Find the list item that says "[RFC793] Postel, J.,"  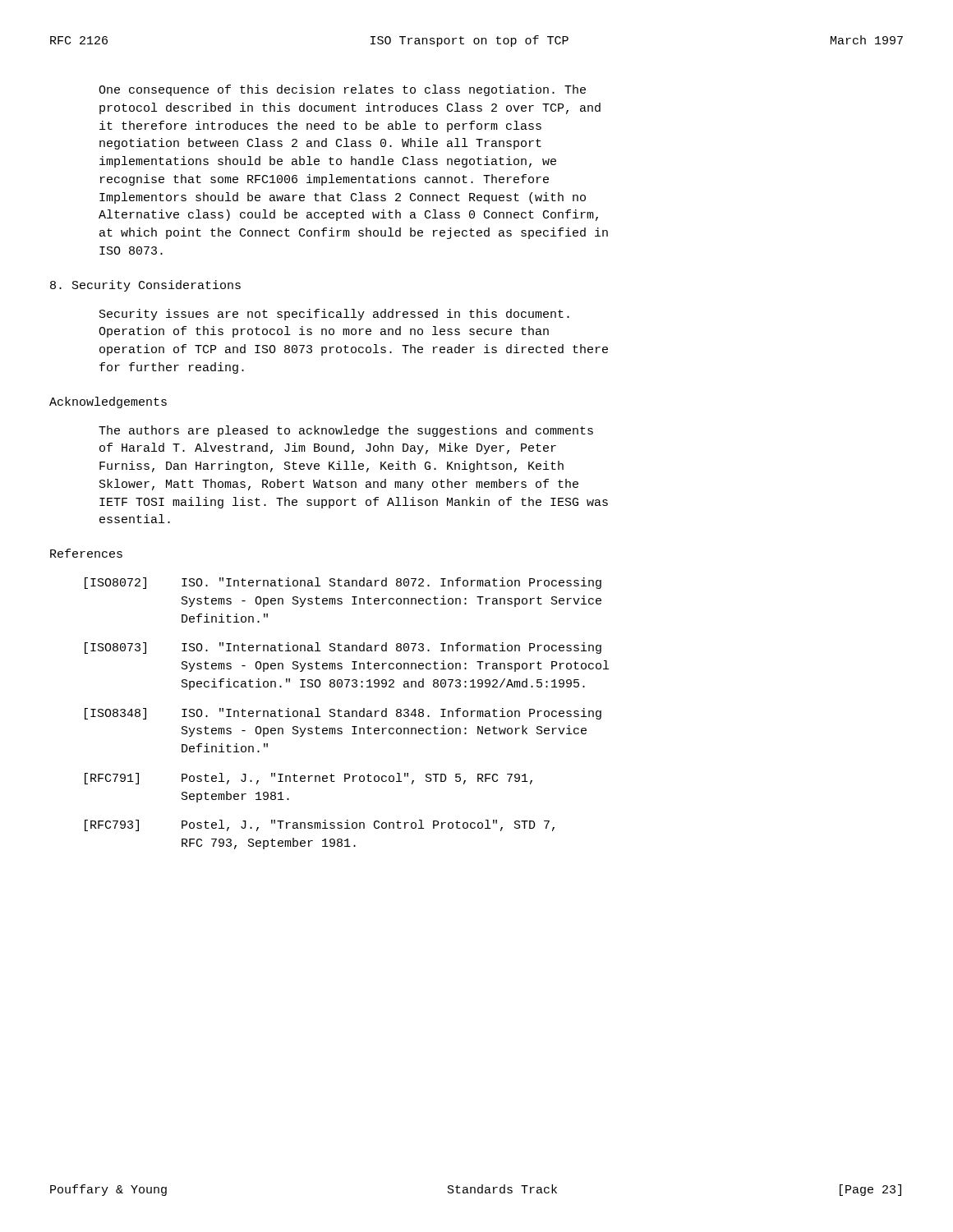[476, 835]
